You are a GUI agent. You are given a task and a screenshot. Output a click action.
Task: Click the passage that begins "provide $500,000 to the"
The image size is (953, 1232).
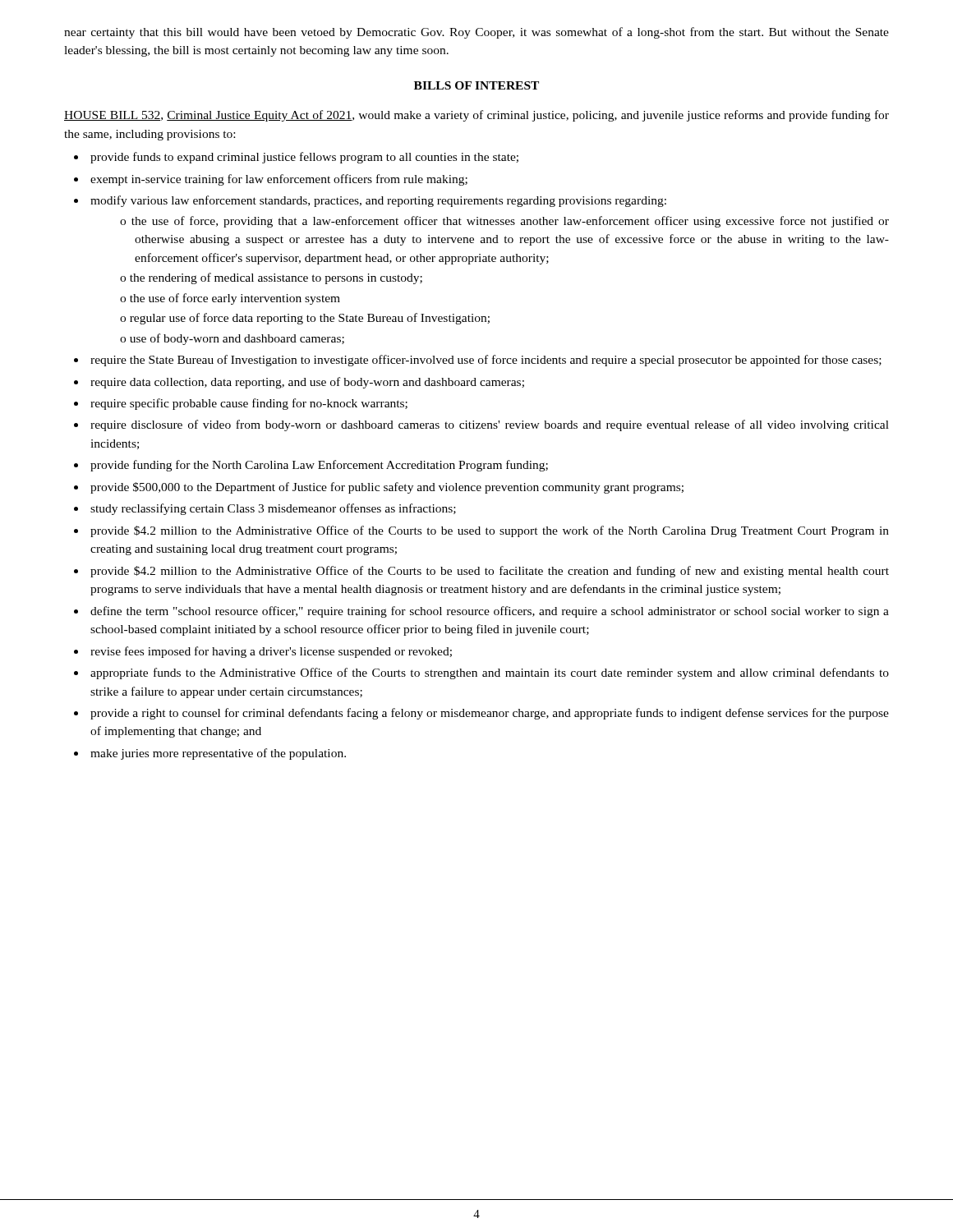[x=387, y=487]
